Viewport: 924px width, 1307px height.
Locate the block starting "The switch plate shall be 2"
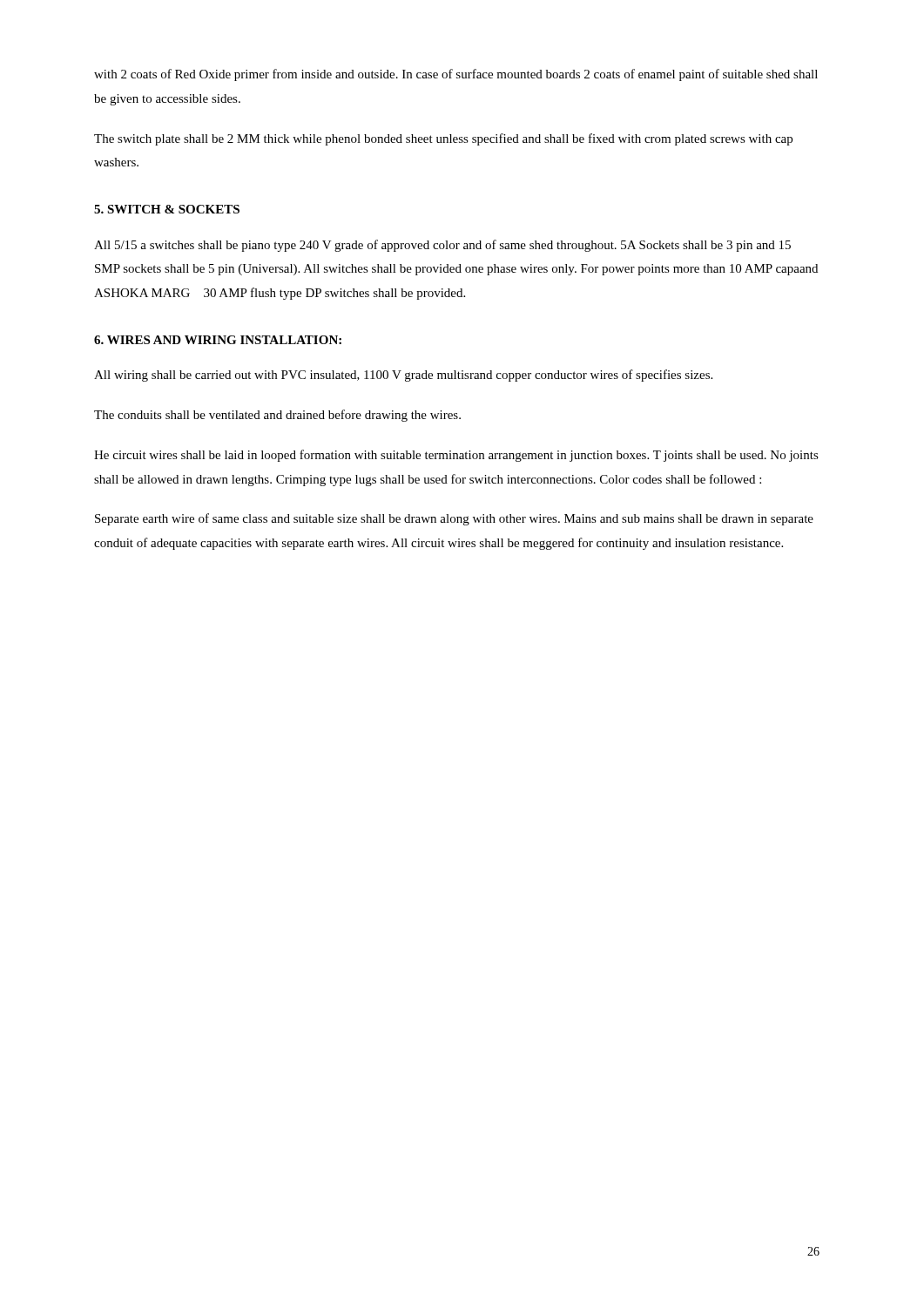pyautogui.click(x=444, y=150)
